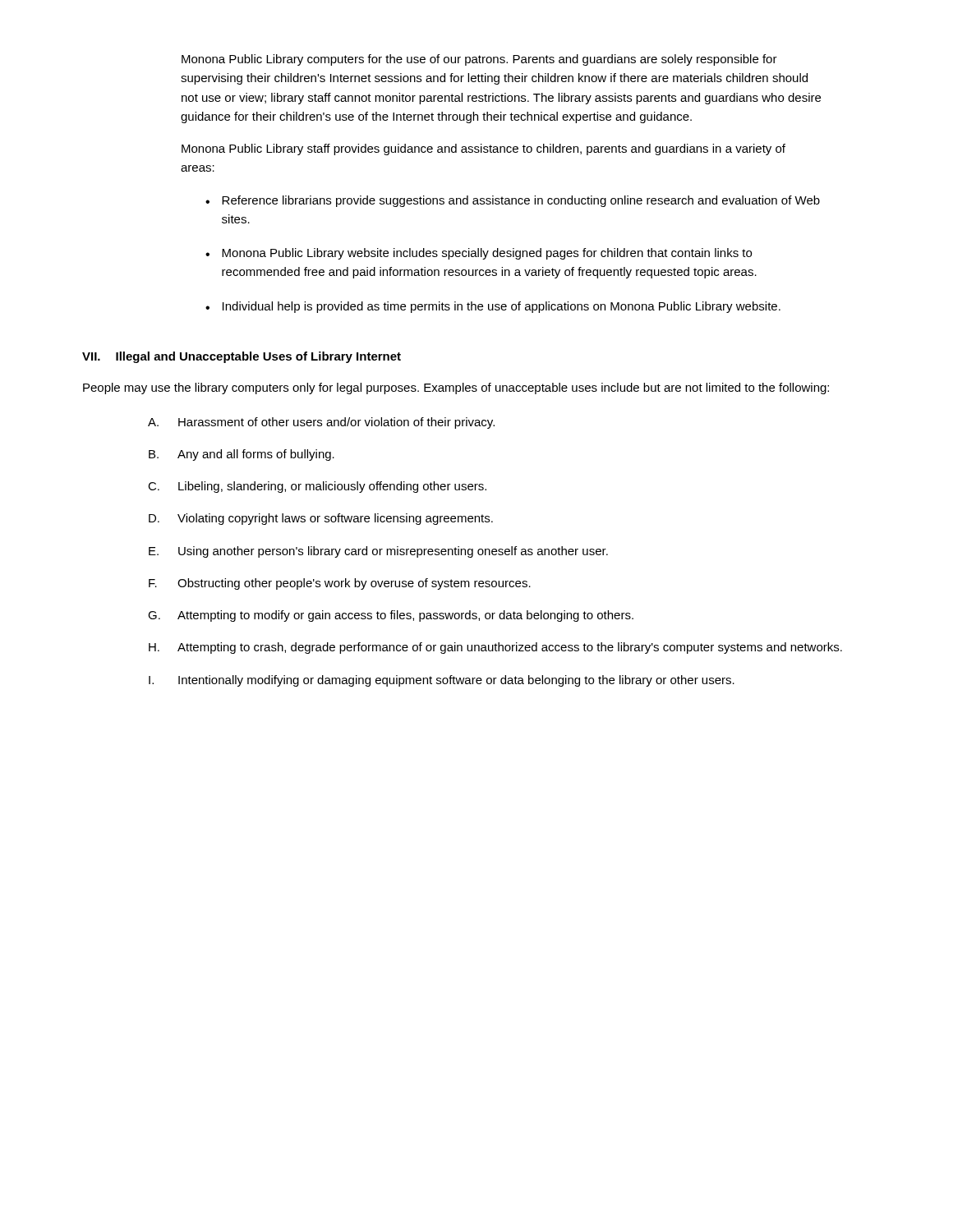Point to the block beginning "G. Attempting to modify or gain access"
Image resolution: width=953 pixels, height=1232 pixels.
point(391,615)
